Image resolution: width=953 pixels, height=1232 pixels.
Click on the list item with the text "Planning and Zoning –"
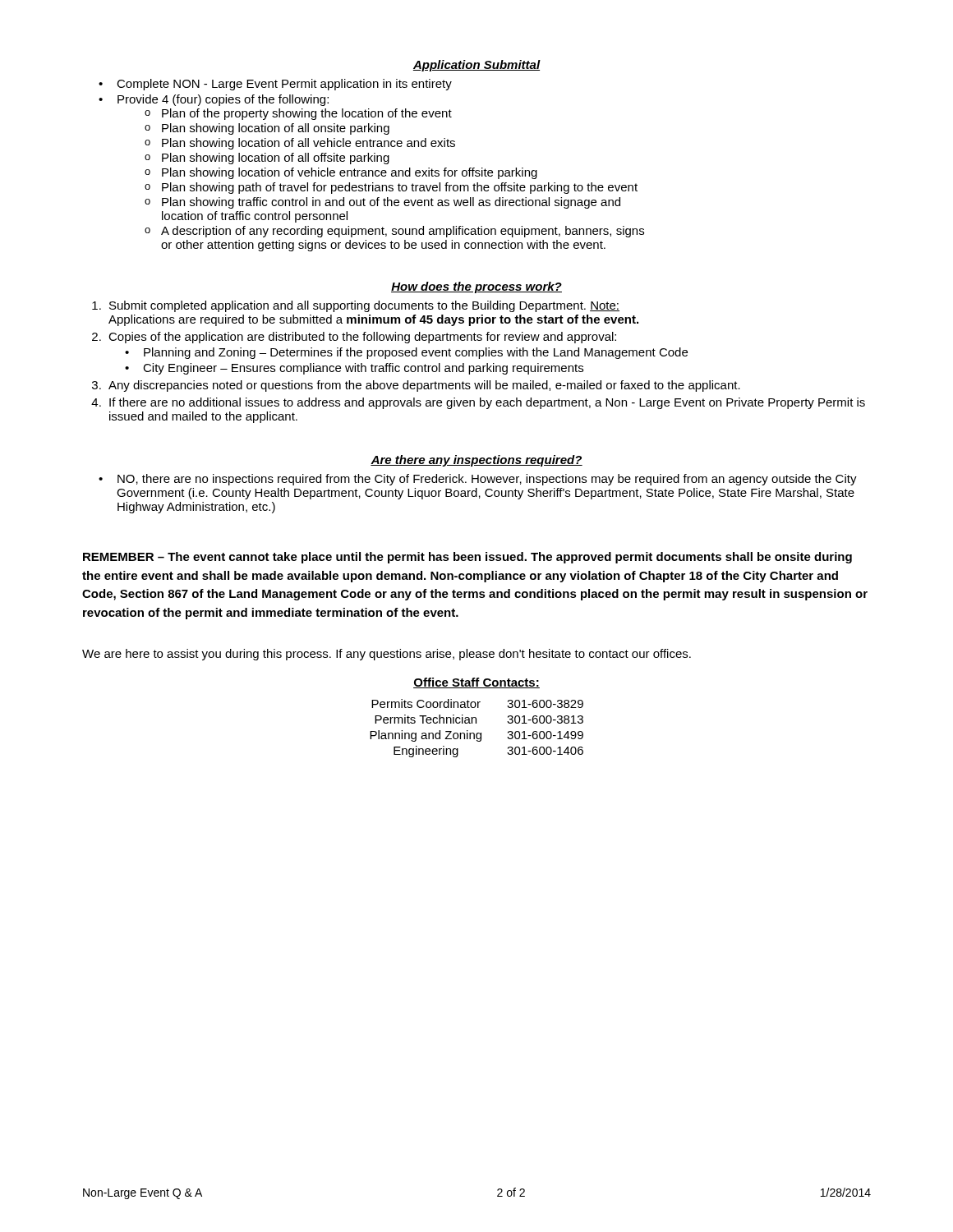click(416, 352)
